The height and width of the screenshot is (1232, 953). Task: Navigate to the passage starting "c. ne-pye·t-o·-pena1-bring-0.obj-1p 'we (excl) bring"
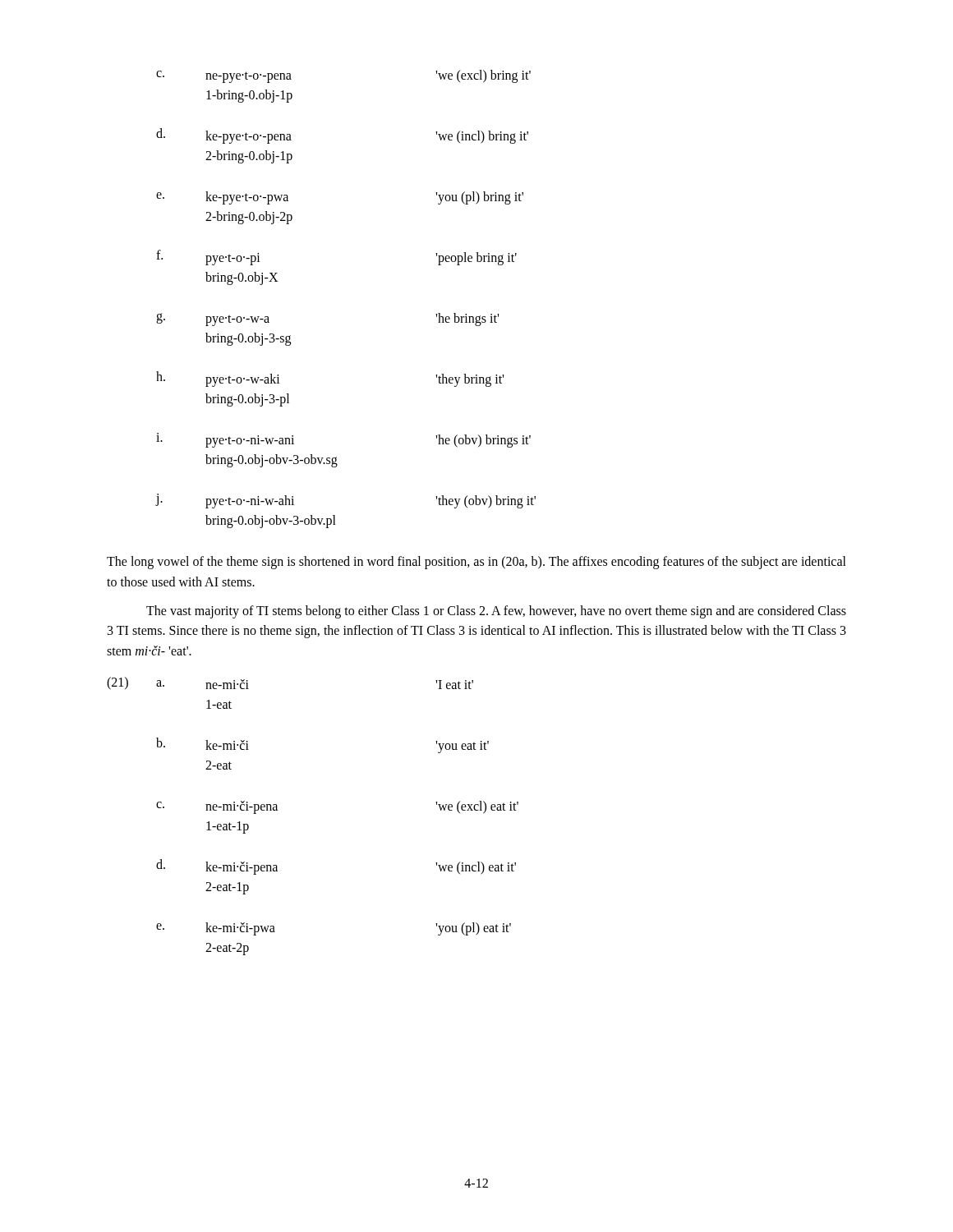pos(249,76)
